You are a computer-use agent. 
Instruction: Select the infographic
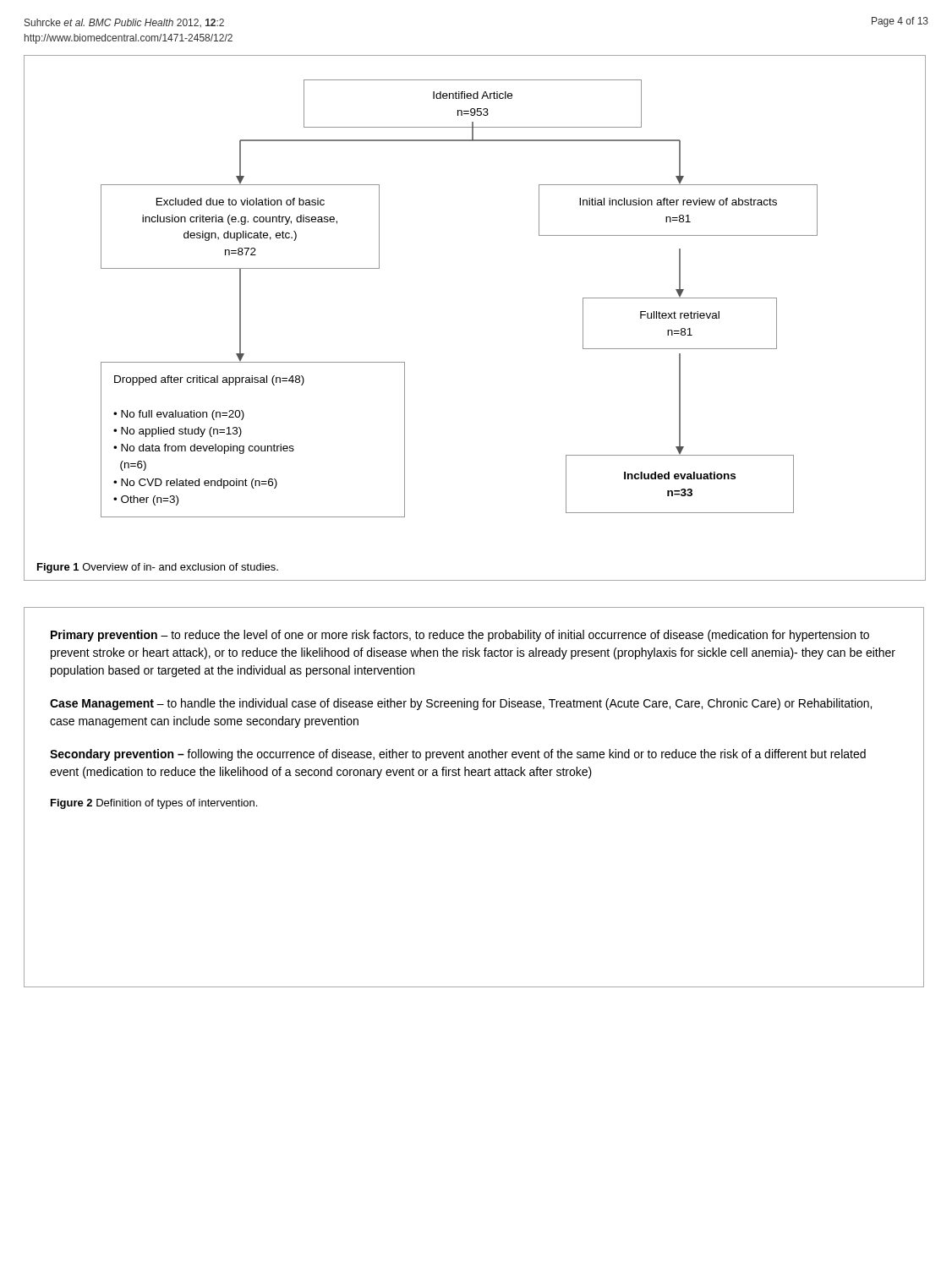click(474, 797)
